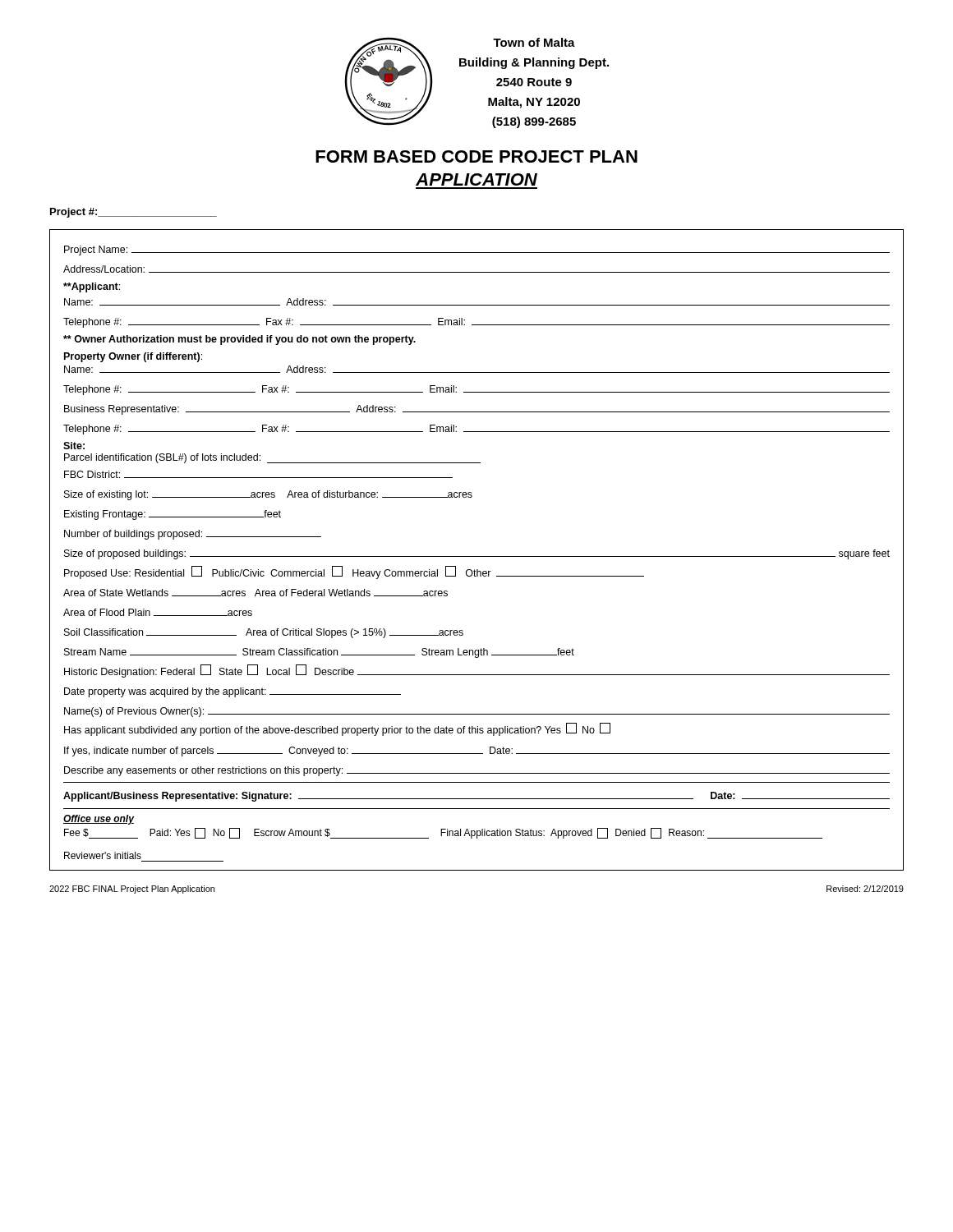Viewport: 953px width, 1232px height.
Task: Click where it says "Project #:____________________"
Action: pos(133,212)
